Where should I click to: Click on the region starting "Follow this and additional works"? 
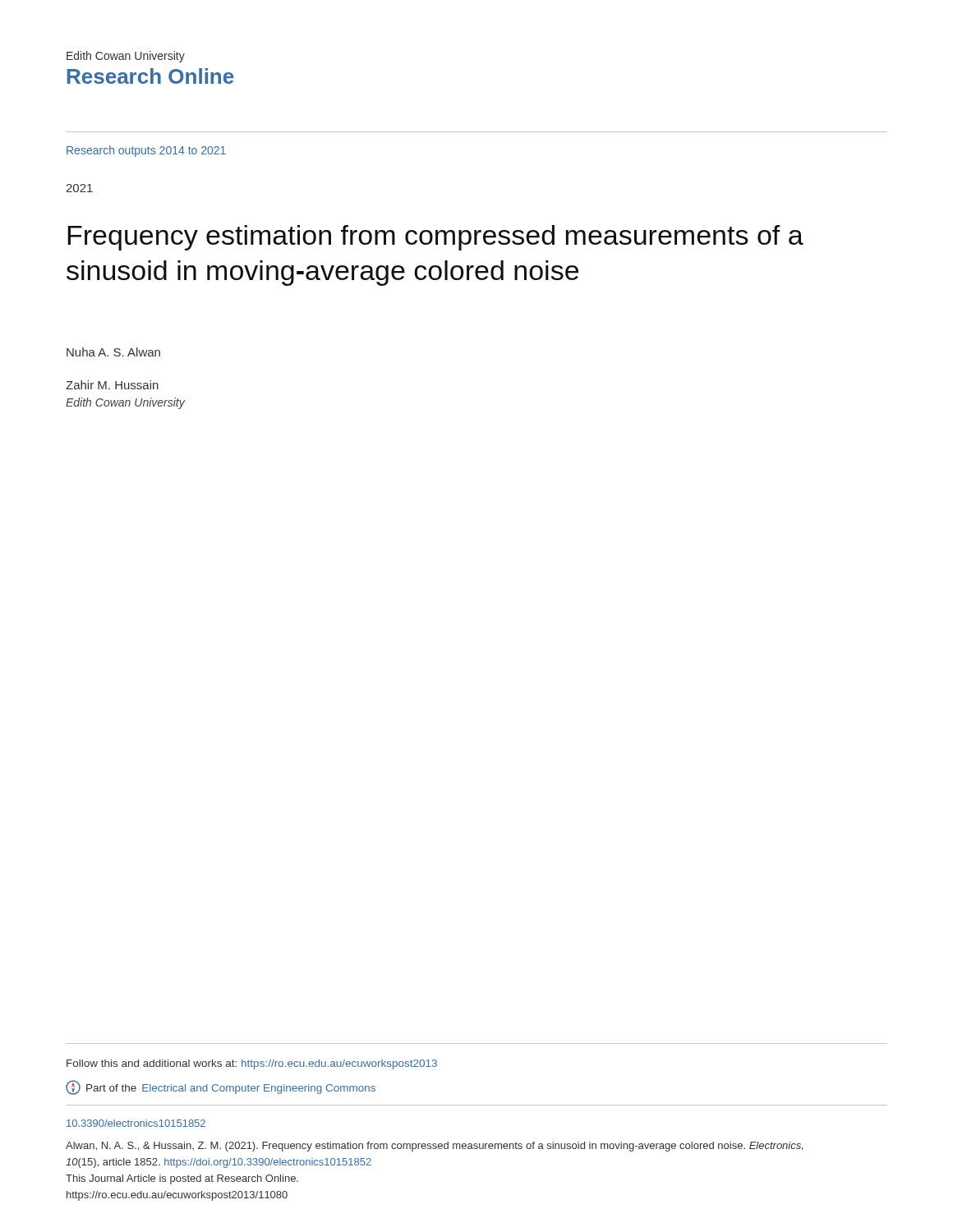click(x=252, y=1063)
